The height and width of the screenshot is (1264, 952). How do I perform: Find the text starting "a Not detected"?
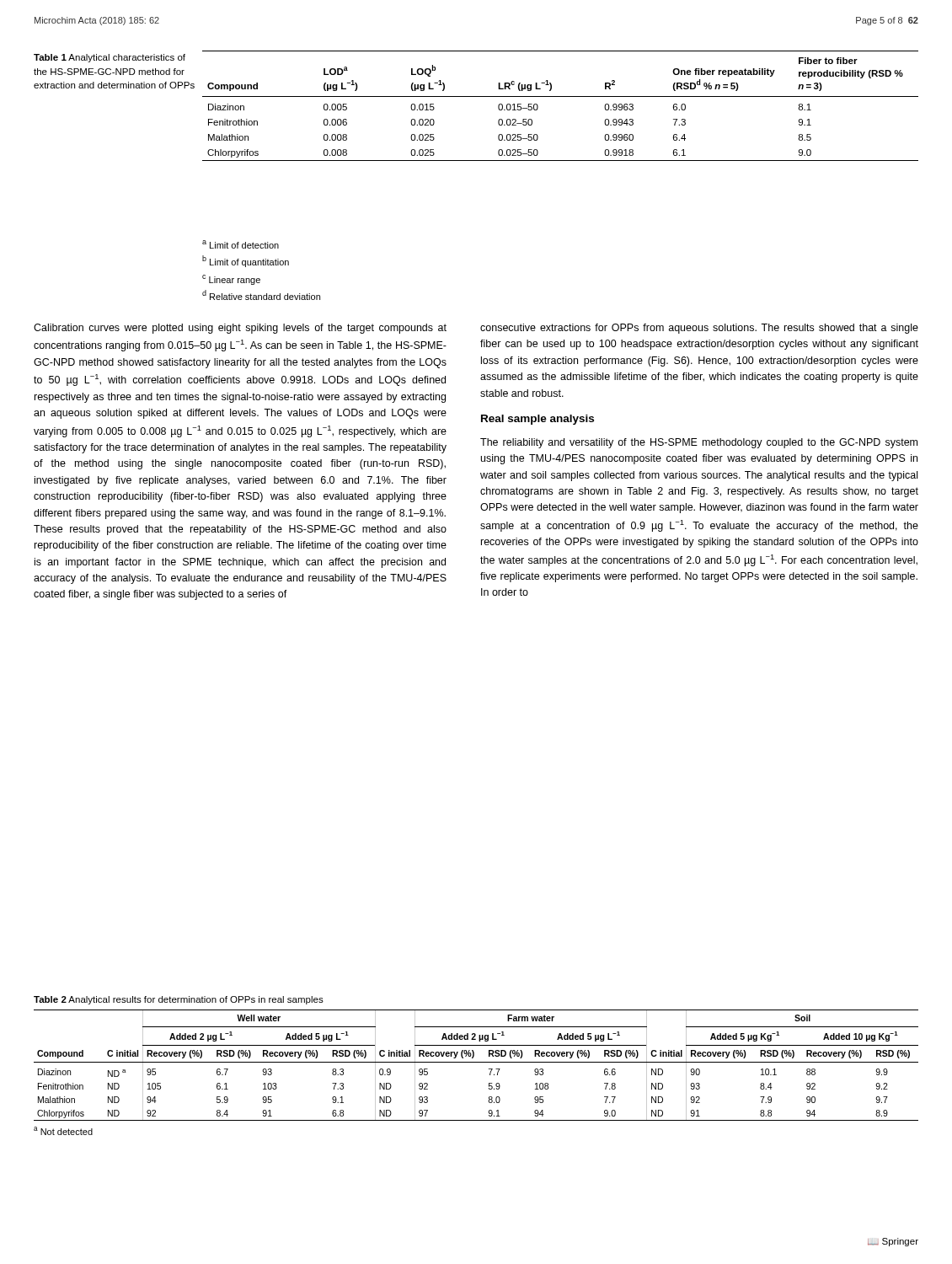pyautogui.click(x=63, y=1131)
